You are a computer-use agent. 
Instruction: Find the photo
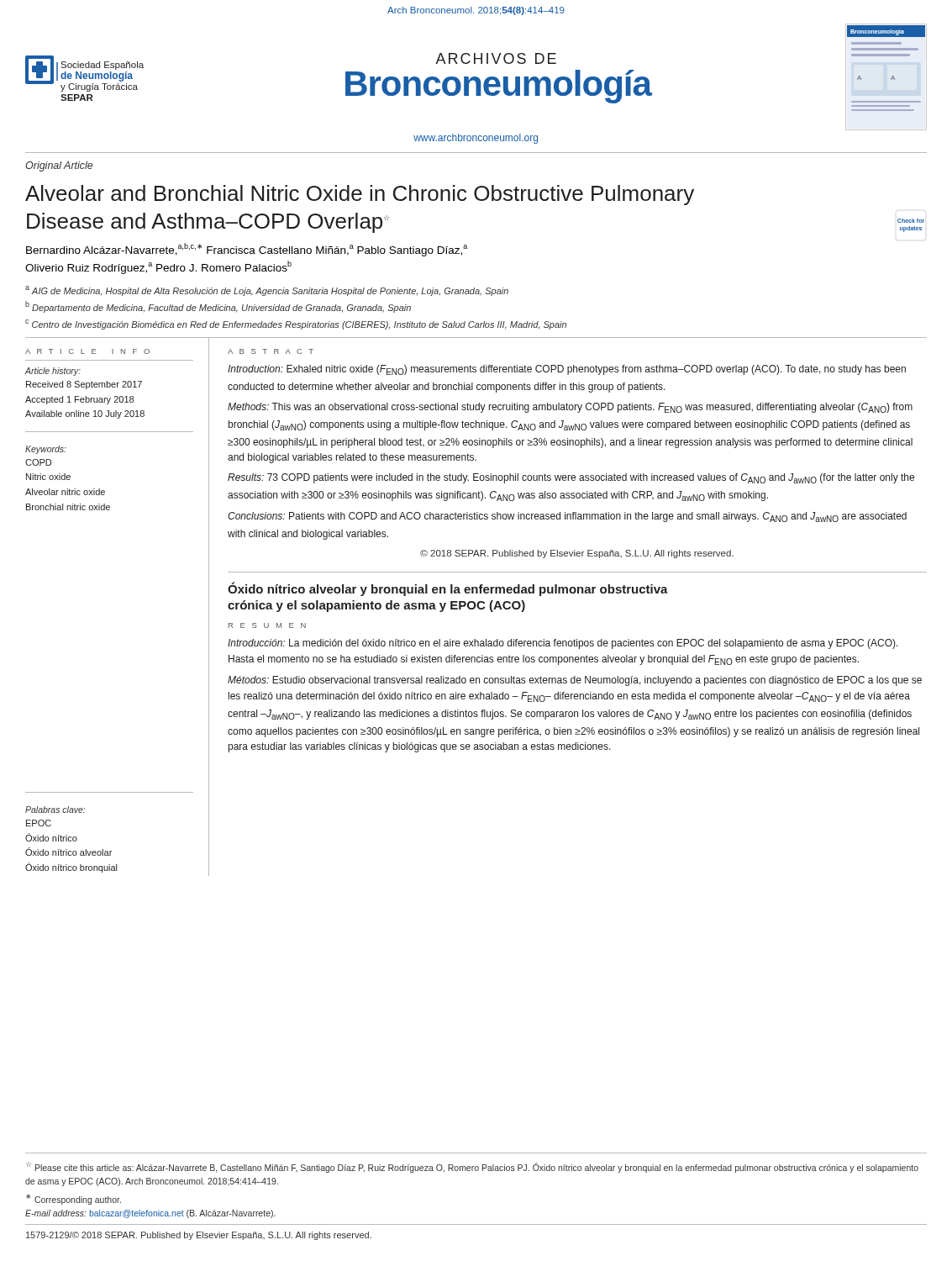tap(881, 77)
